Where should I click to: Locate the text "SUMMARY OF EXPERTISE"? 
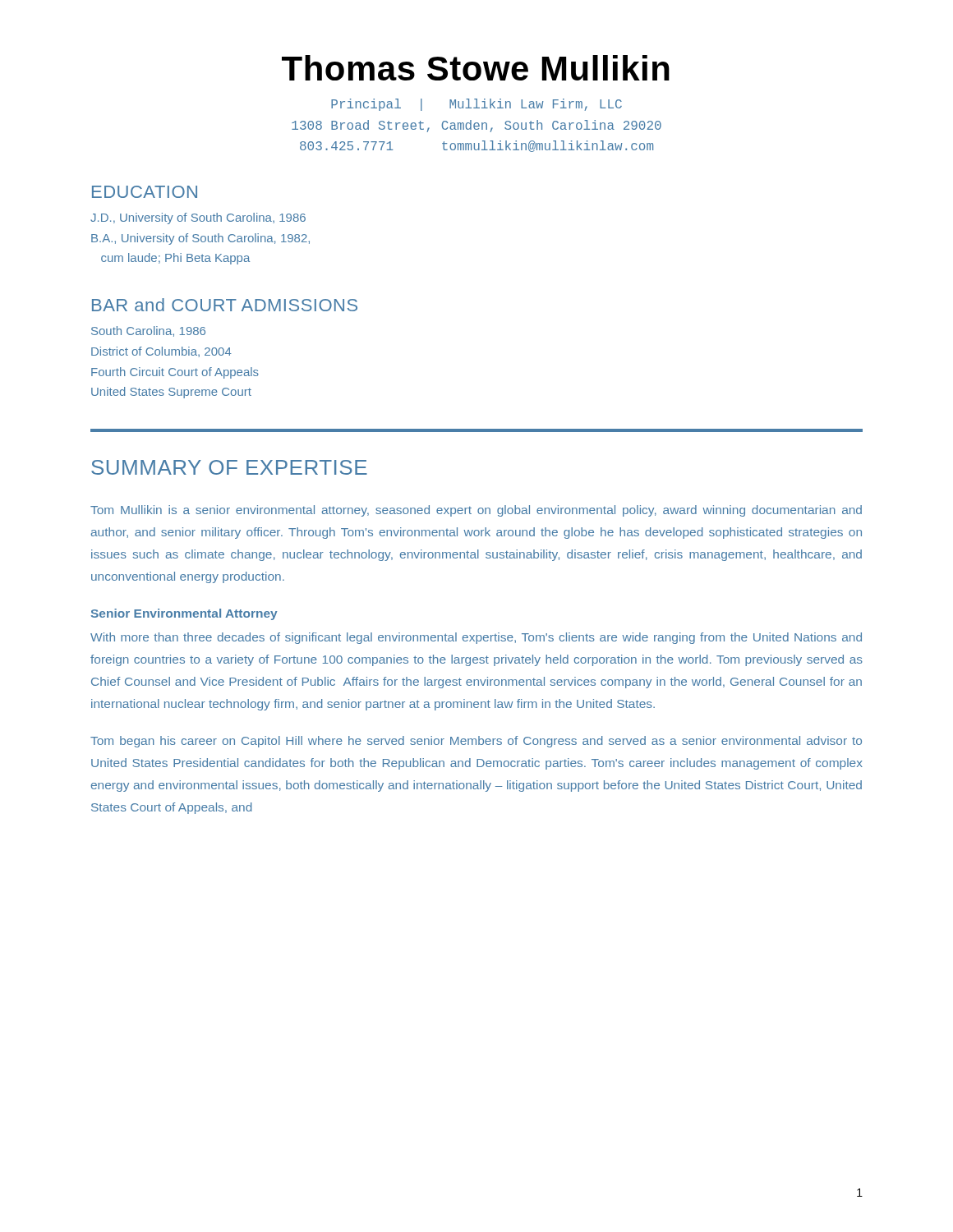point(229,467)
